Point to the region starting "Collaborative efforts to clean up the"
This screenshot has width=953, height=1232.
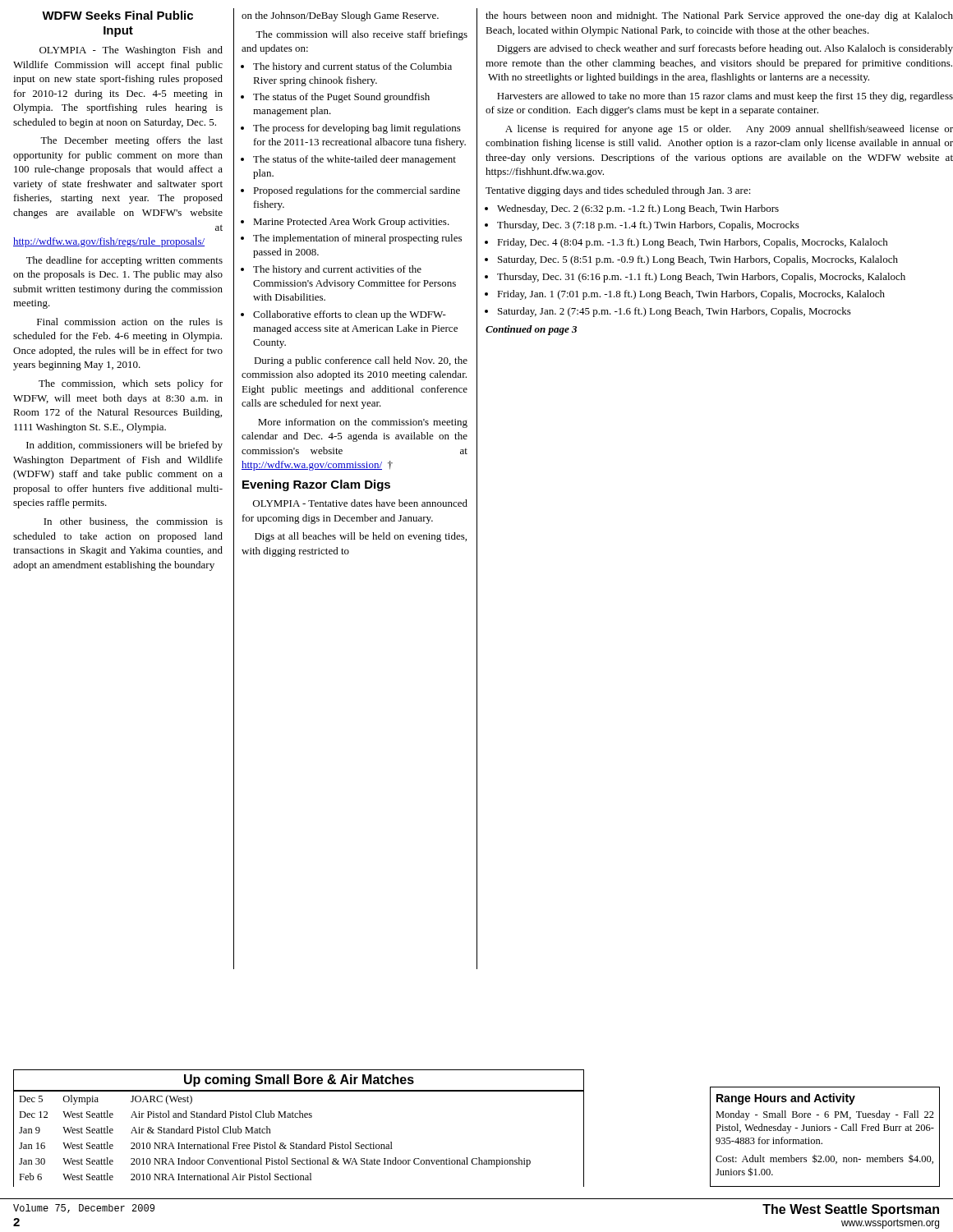[x=354, y=329]
